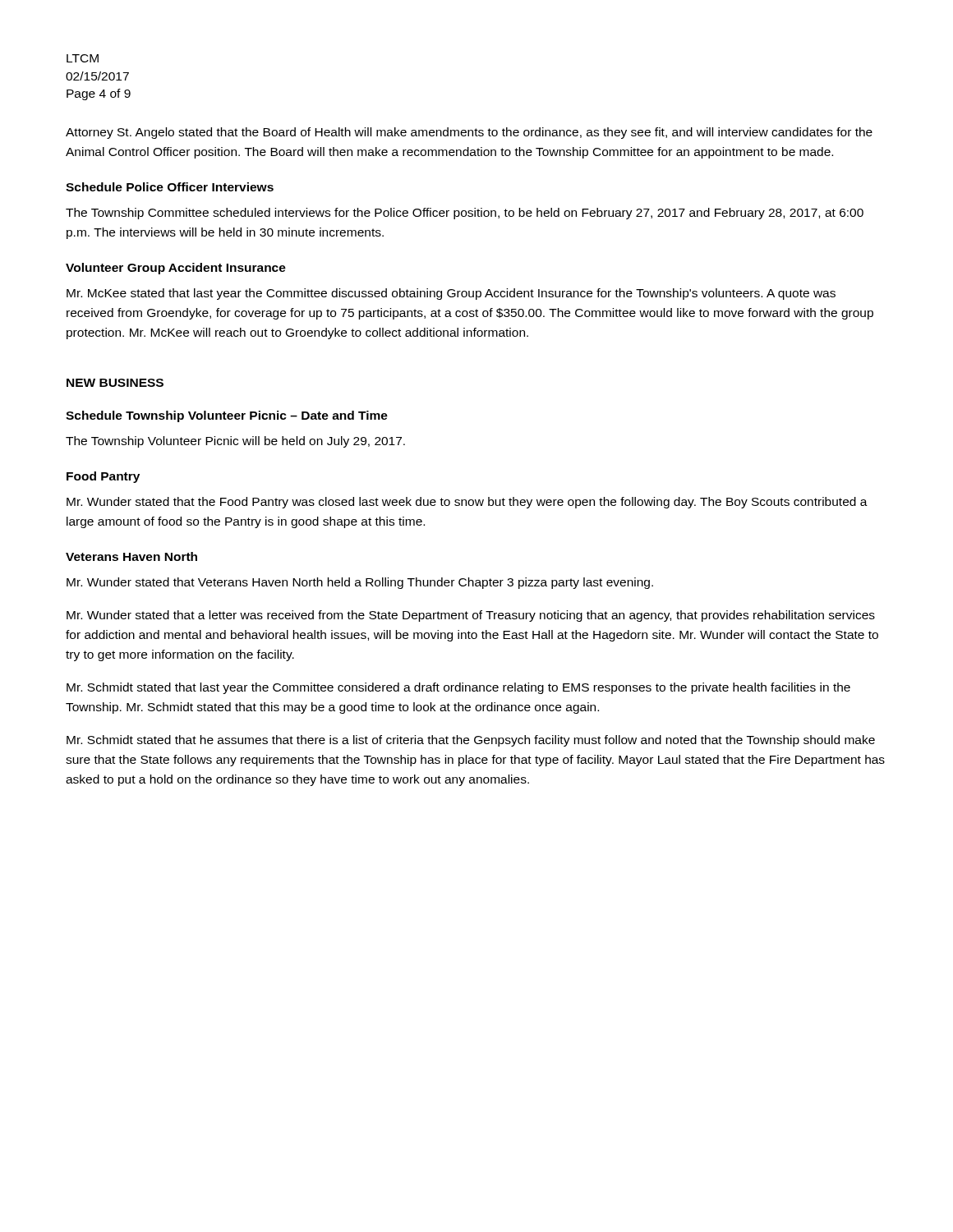953x1232 pixels.
Task: Locate the text block starting "Mr. McKee stated that last year the Committee"
Action: click(x=470, y=313)
